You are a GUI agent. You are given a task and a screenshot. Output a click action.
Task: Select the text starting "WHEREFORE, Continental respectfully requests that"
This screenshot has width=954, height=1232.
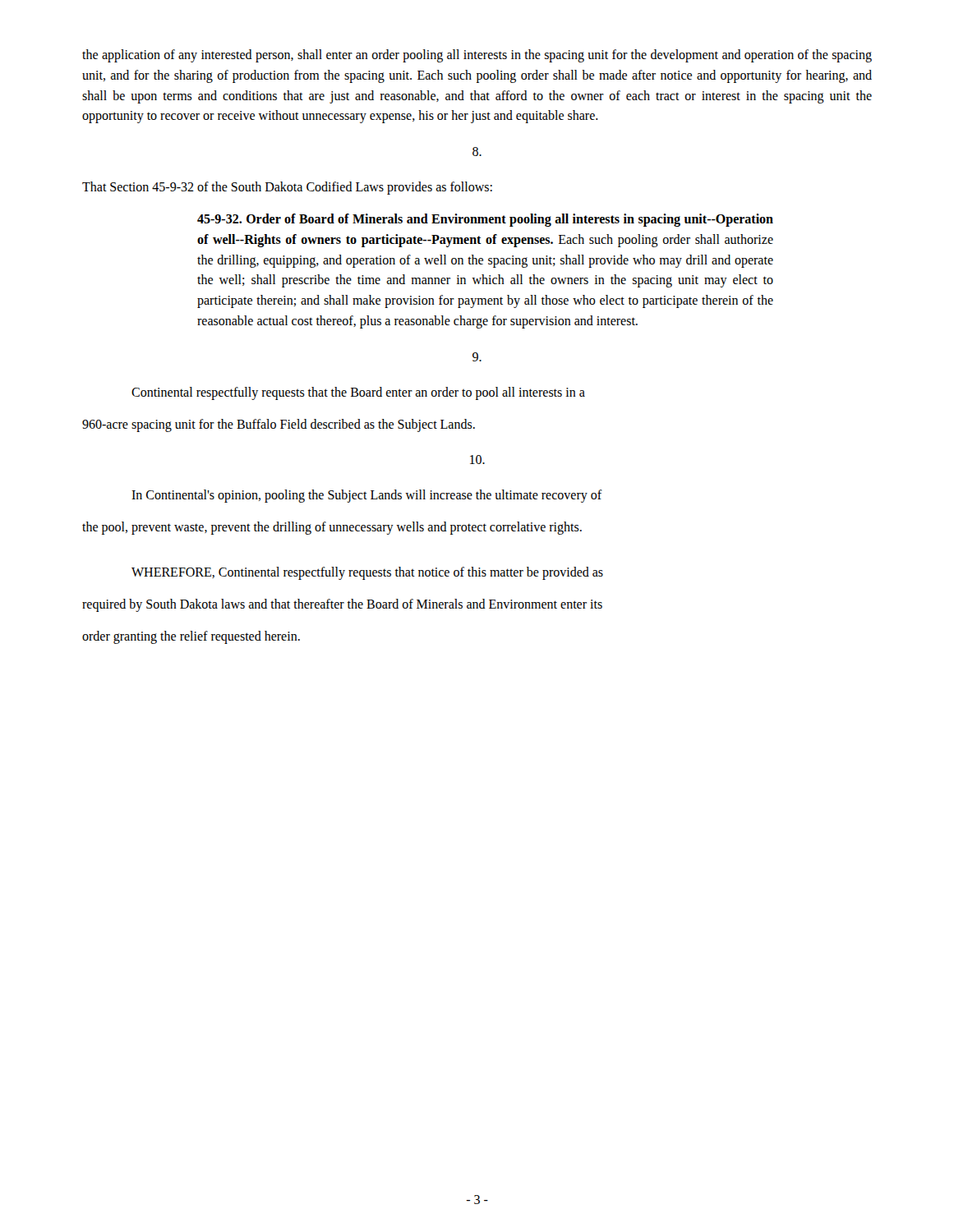pyautogui.click(x=367, y=572)
